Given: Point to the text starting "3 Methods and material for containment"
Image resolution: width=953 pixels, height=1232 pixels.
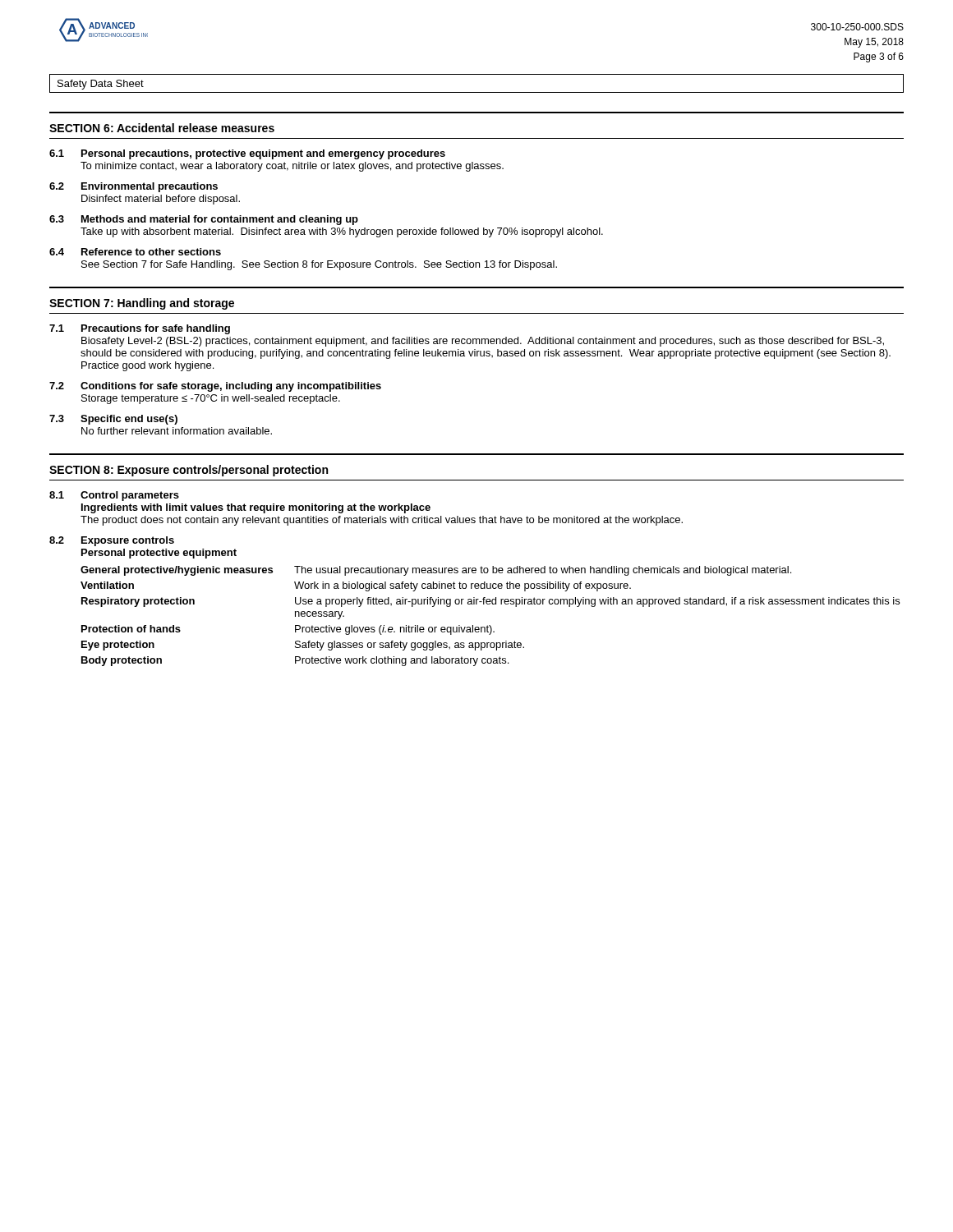Looking at the screenshot, I should click(476, 225).
